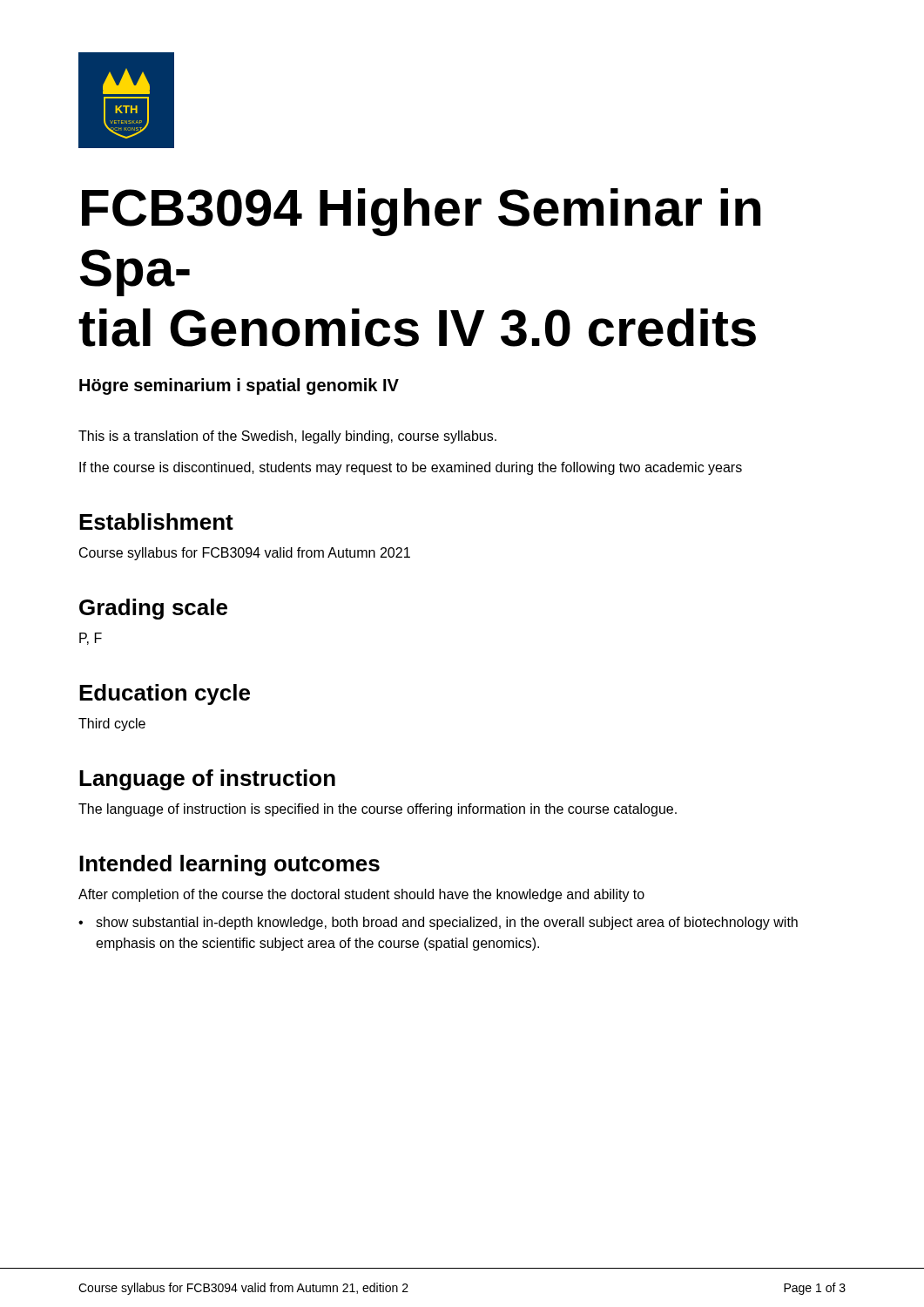The width and height of the screenshot is (924, 1307).
Task: Click on the region starting "The language of instruction is specified"
Action: [462, 809]
